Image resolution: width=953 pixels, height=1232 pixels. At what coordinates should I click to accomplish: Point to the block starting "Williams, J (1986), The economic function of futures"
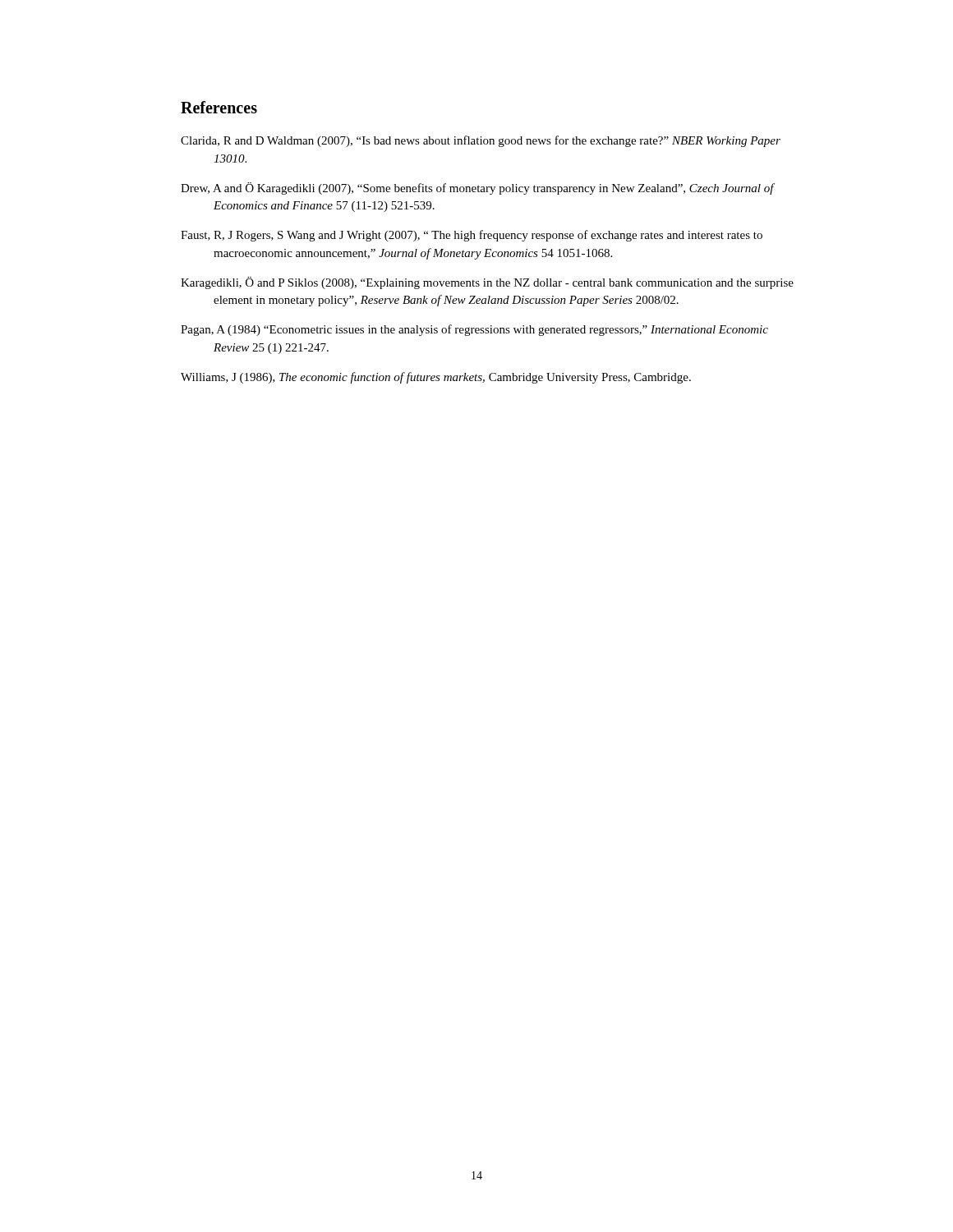click(436, 377)
